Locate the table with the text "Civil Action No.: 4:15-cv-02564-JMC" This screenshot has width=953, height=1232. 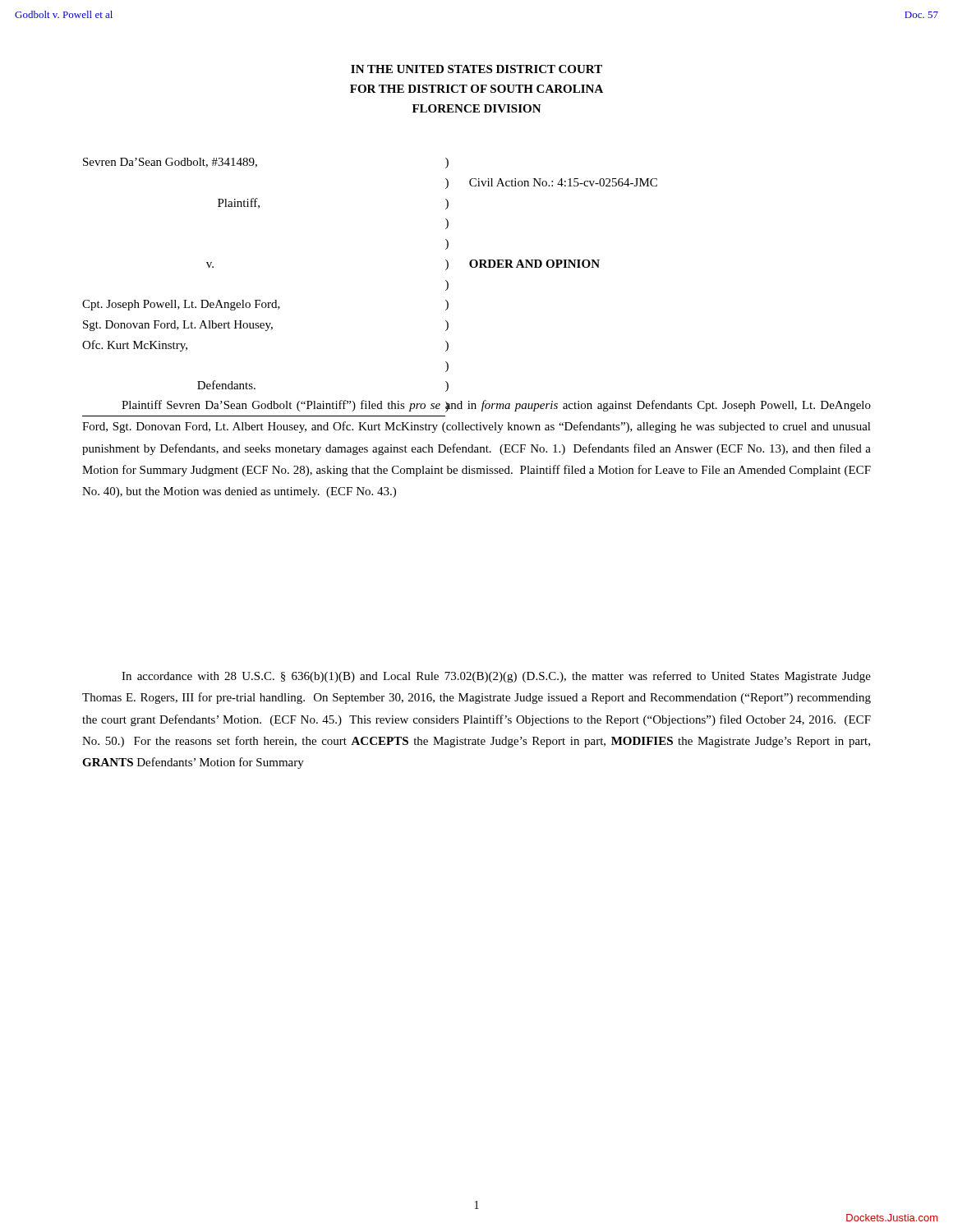tap(476, 284)
